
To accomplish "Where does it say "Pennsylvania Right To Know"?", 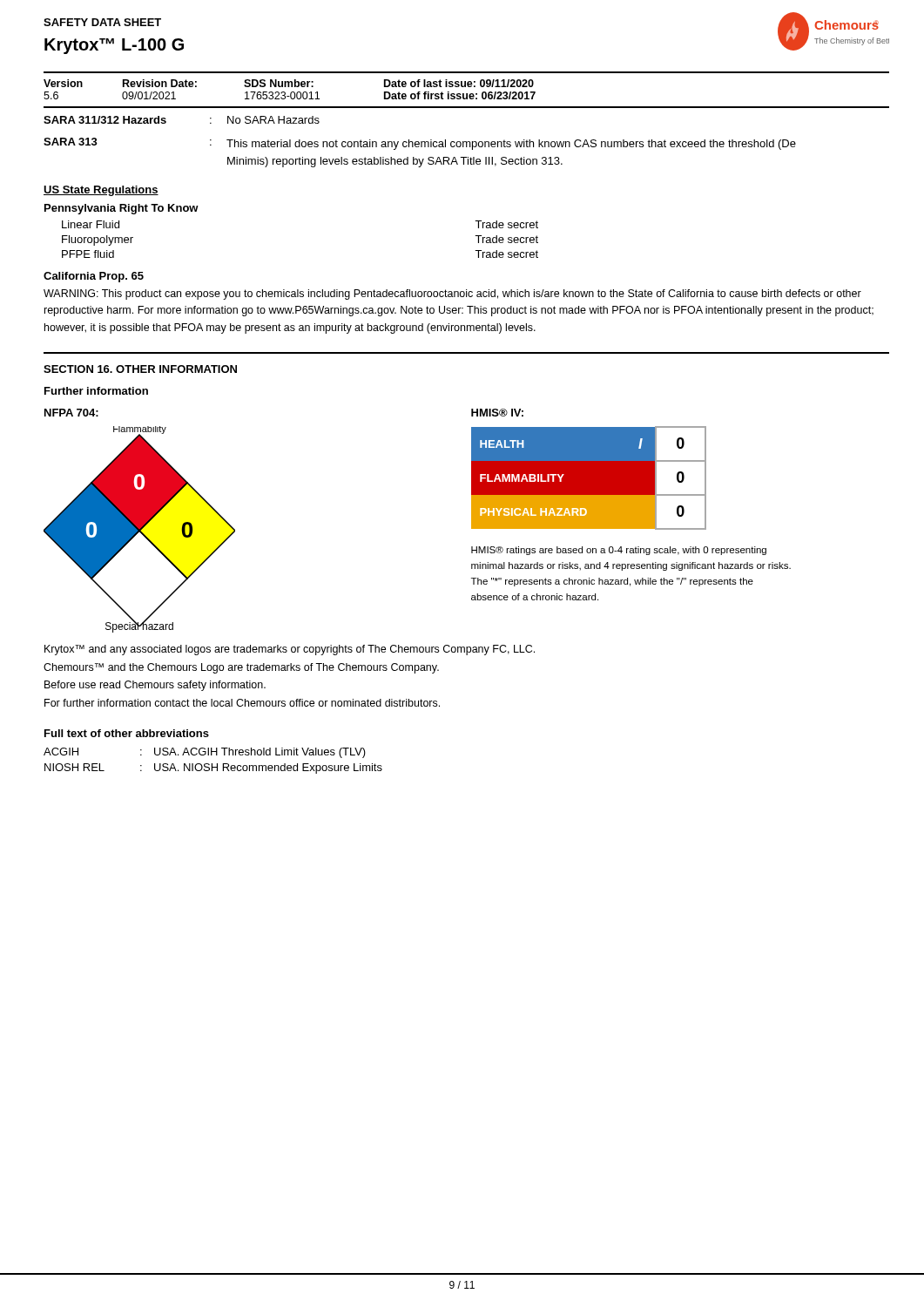I will (121, 208).
